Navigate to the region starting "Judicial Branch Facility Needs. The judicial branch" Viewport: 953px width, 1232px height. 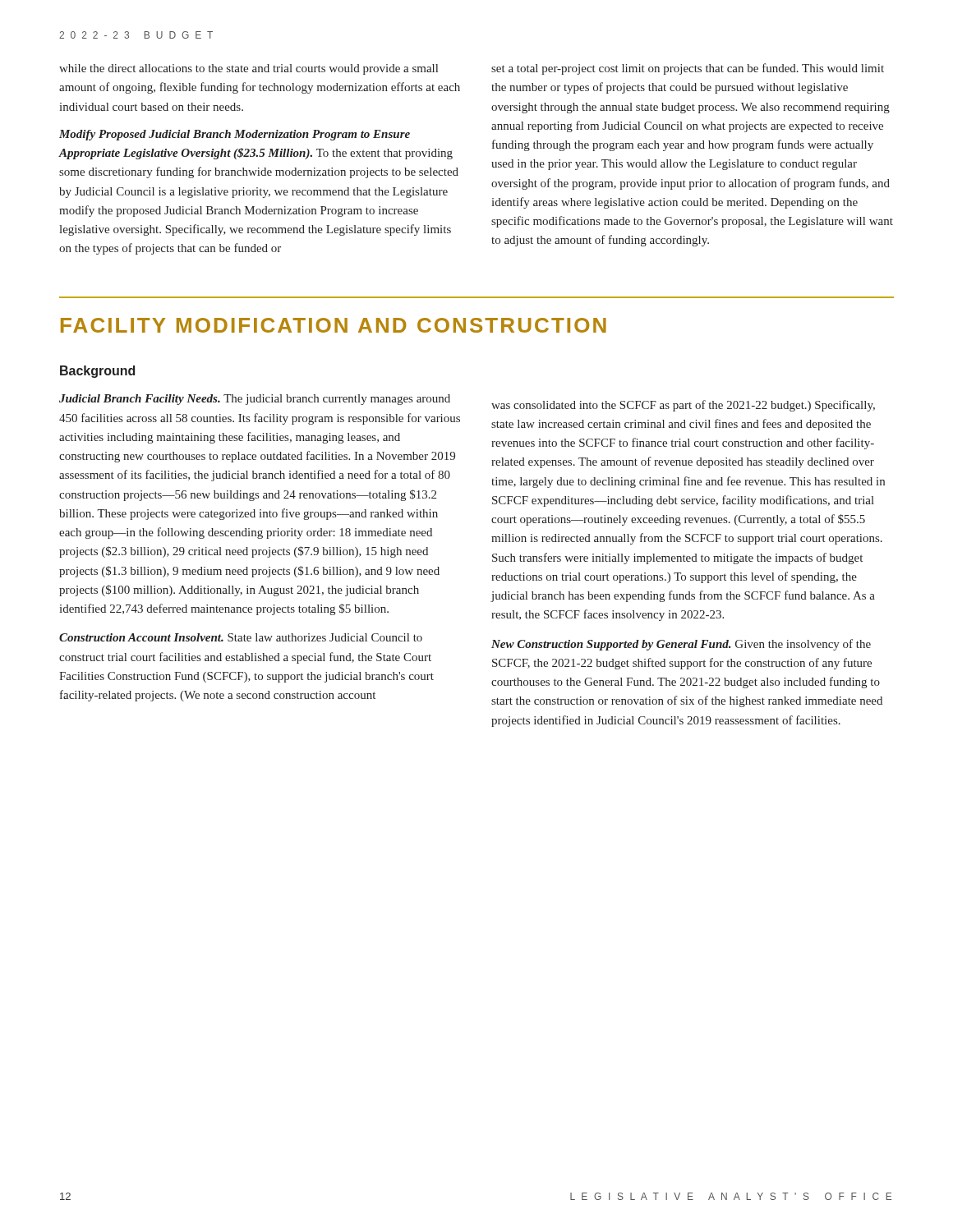[x=260, y=547]
